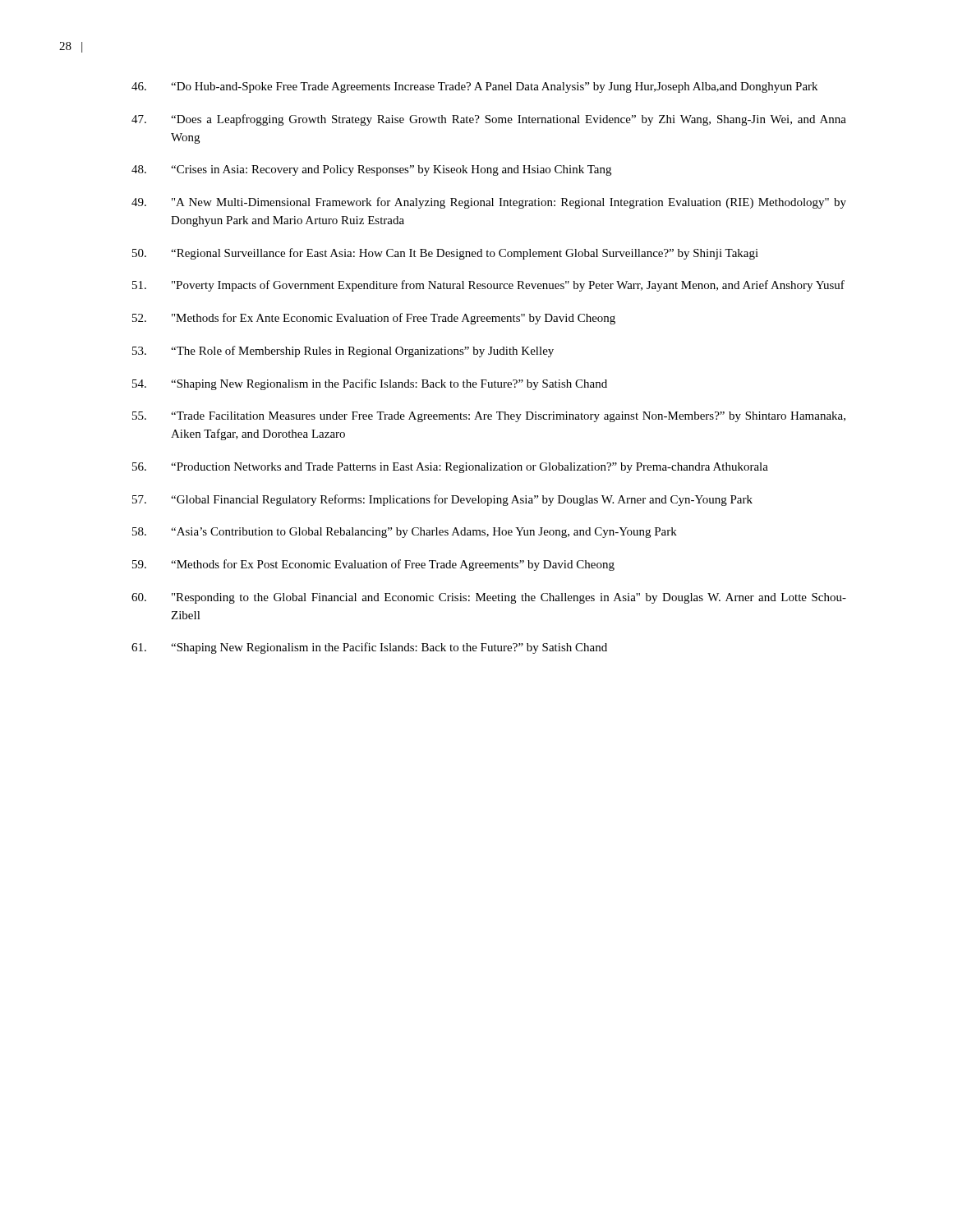This screenshot has height=1232, width=953.
Task: Click on the passage starting "49. "A New"
Action: point(489,212)
